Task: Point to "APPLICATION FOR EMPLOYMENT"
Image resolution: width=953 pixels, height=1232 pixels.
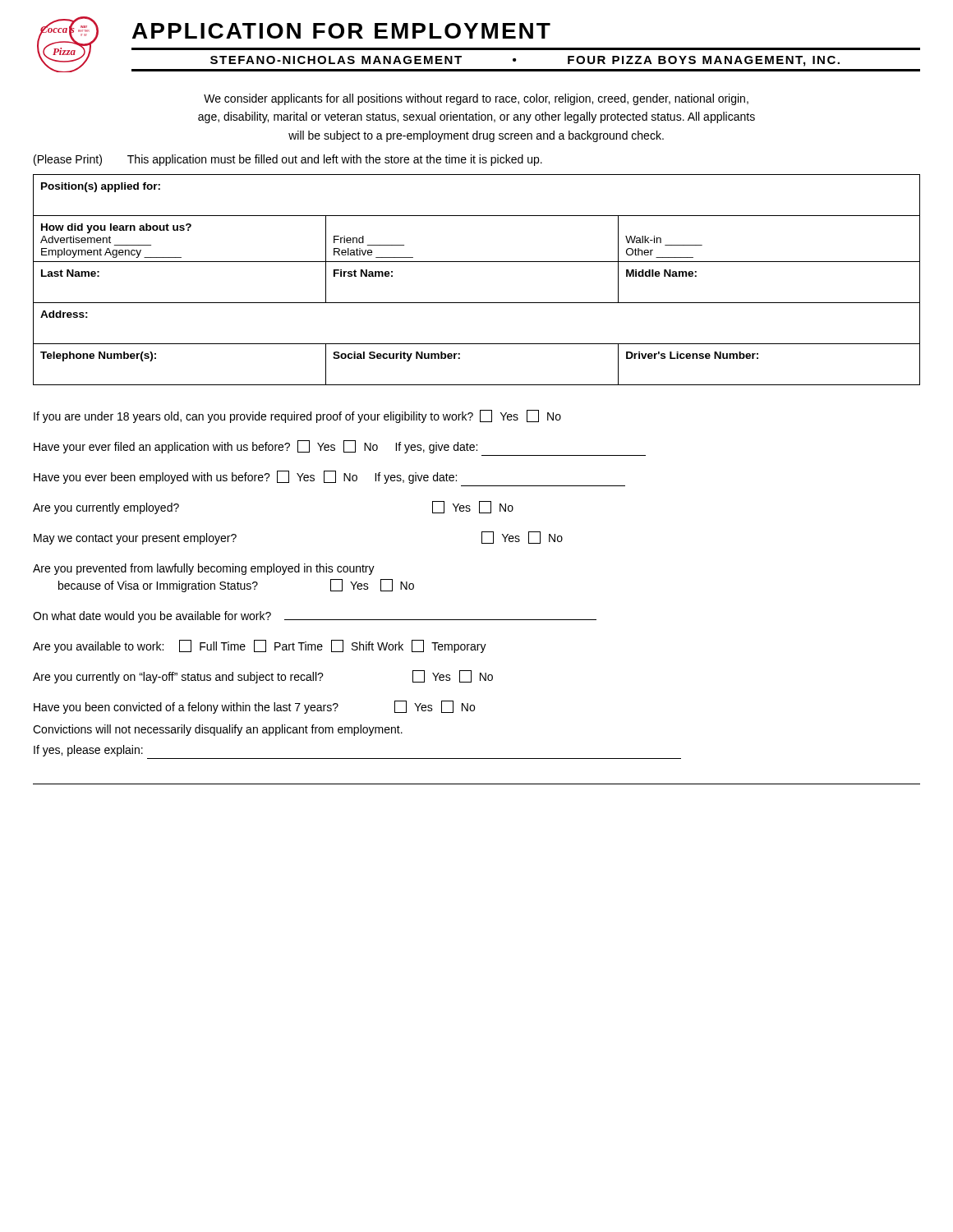Action: pos(342,31)
